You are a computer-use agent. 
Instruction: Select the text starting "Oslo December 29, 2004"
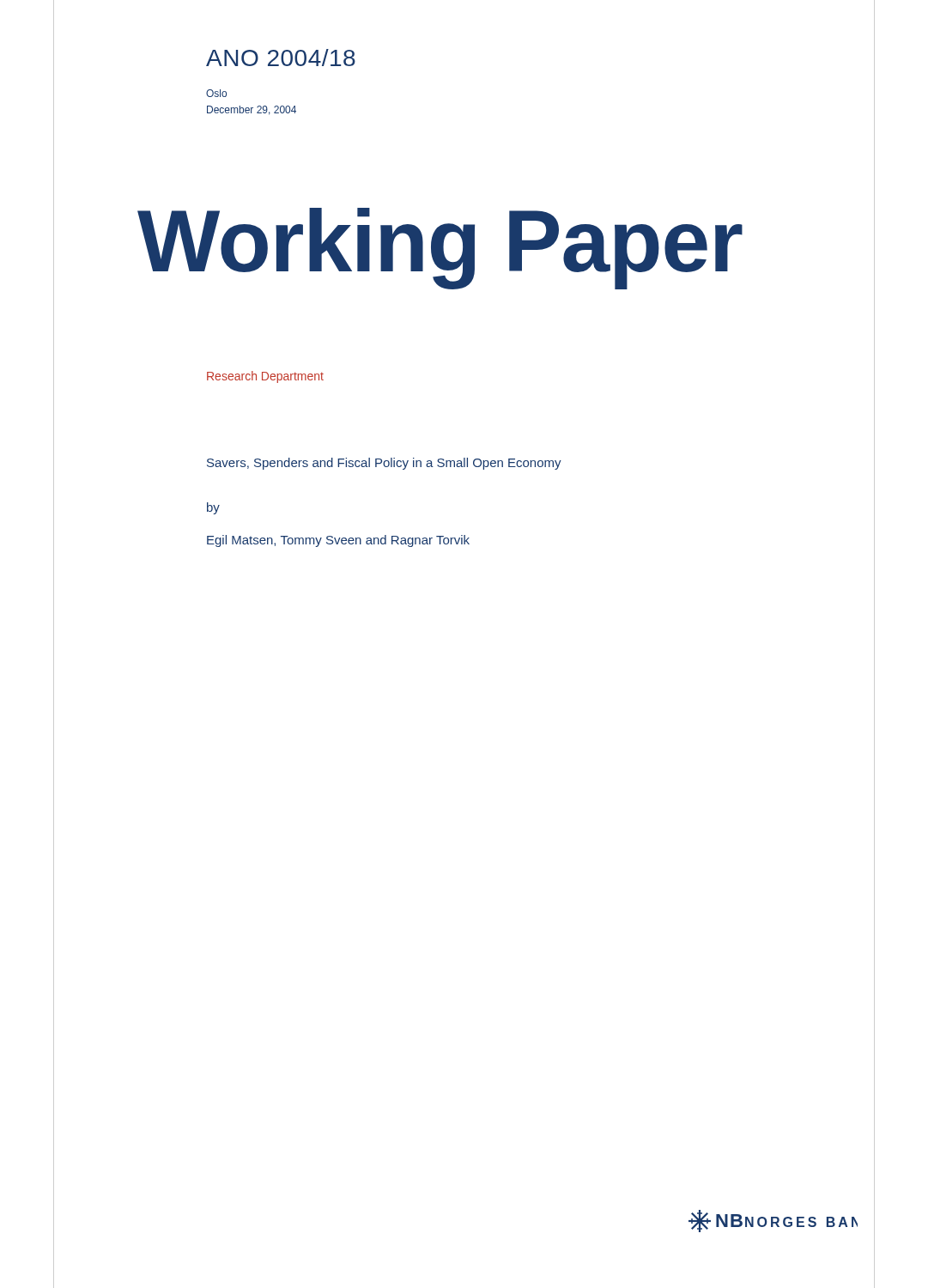[251, 102]
